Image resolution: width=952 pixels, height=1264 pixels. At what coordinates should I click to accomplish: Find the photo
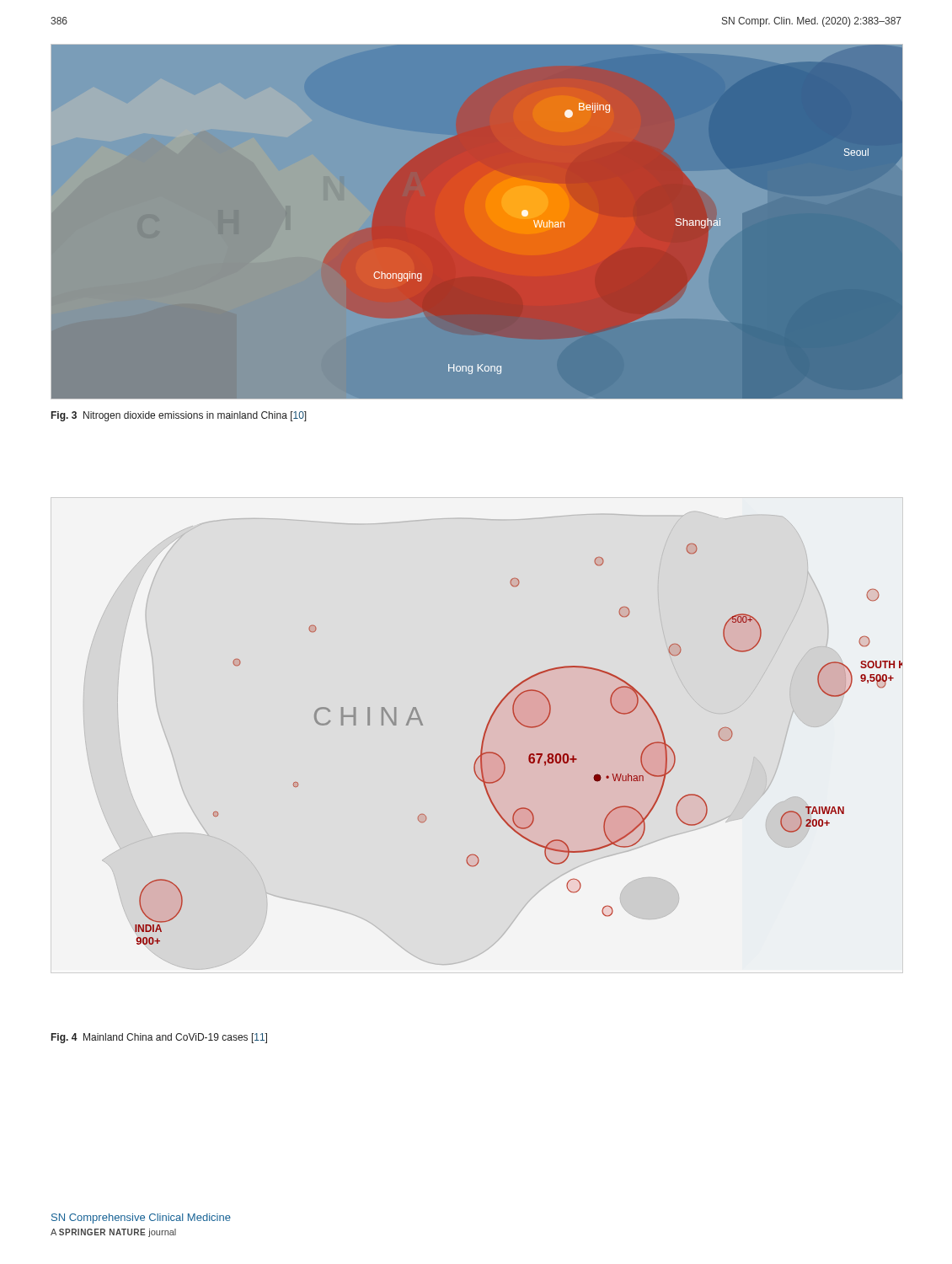click(476, 222)
